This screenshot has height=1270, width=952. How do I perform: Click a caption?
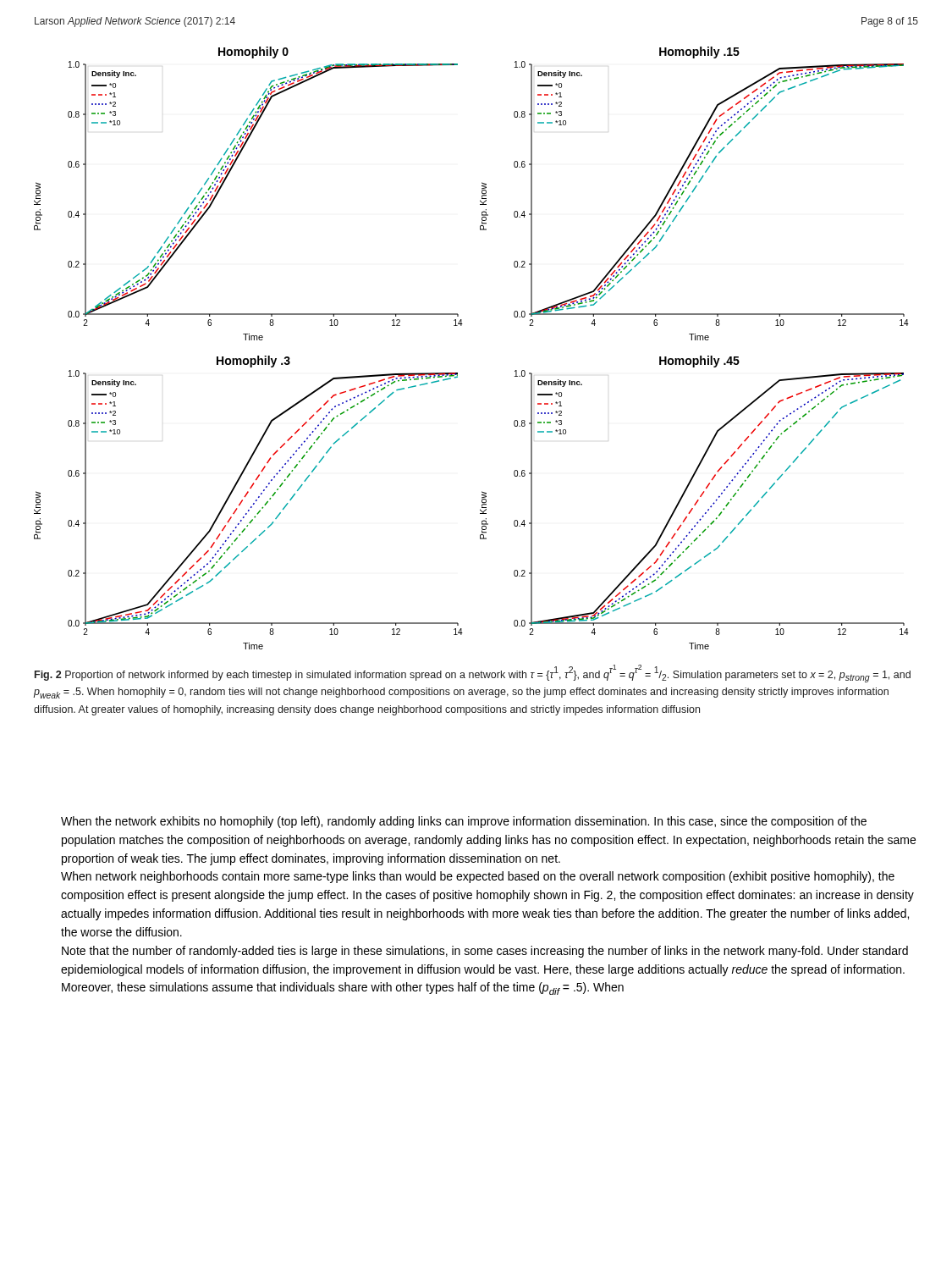point(472,689)
